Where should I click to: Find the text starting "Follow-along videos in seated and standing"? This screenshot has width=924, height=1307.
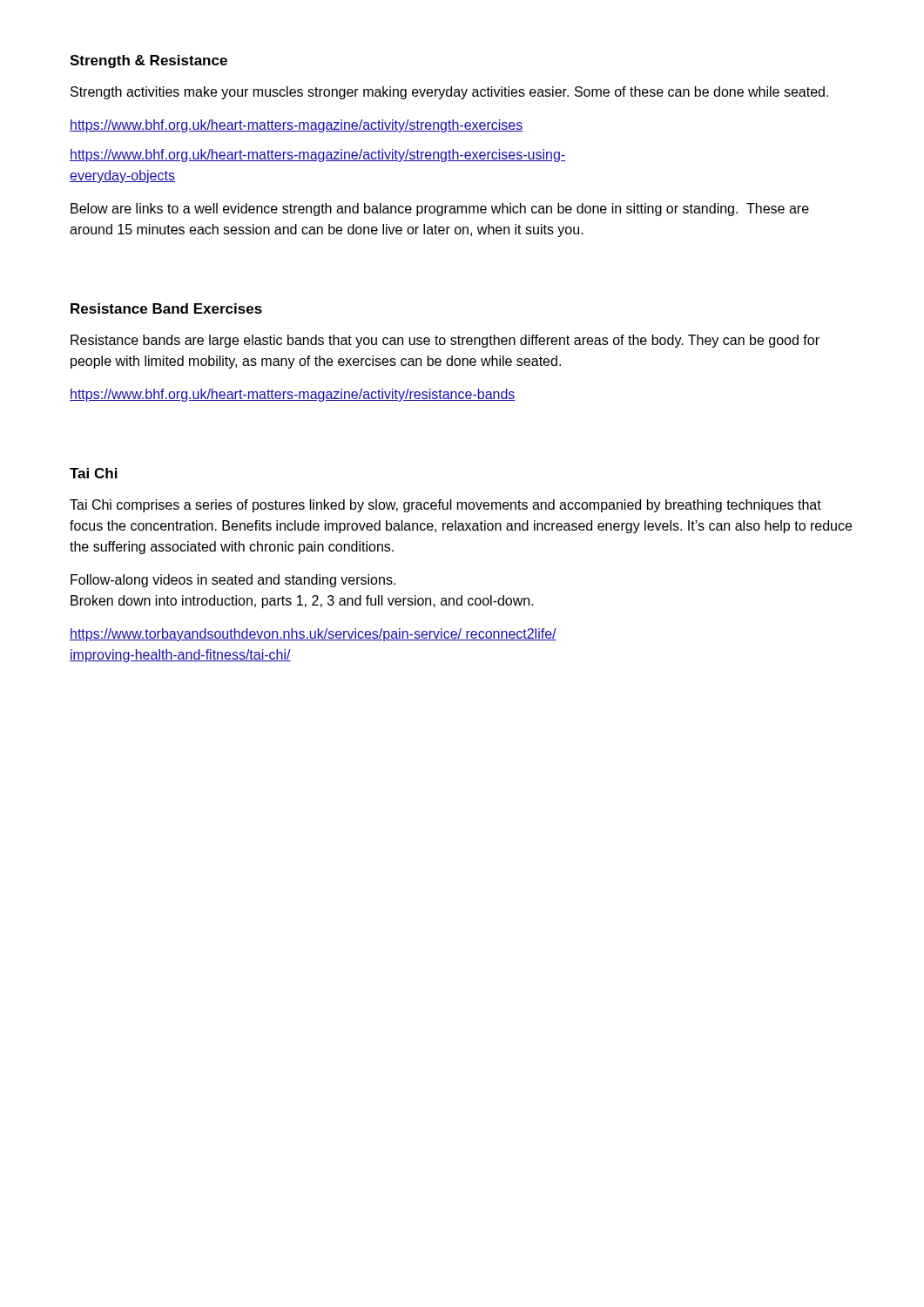click(302, 590)
